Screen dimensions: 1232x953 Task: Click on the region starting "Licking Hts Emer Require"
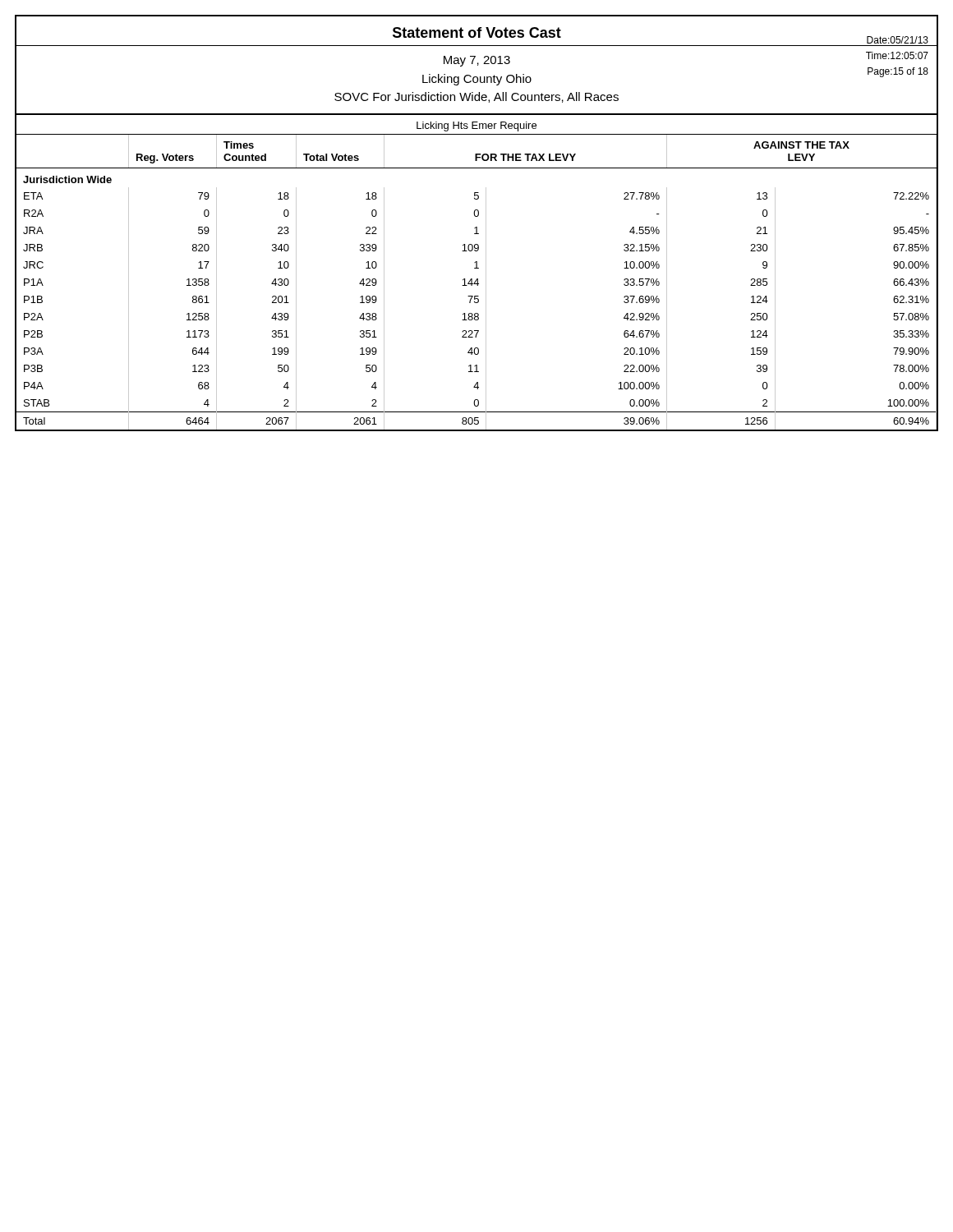click(476, 125)
